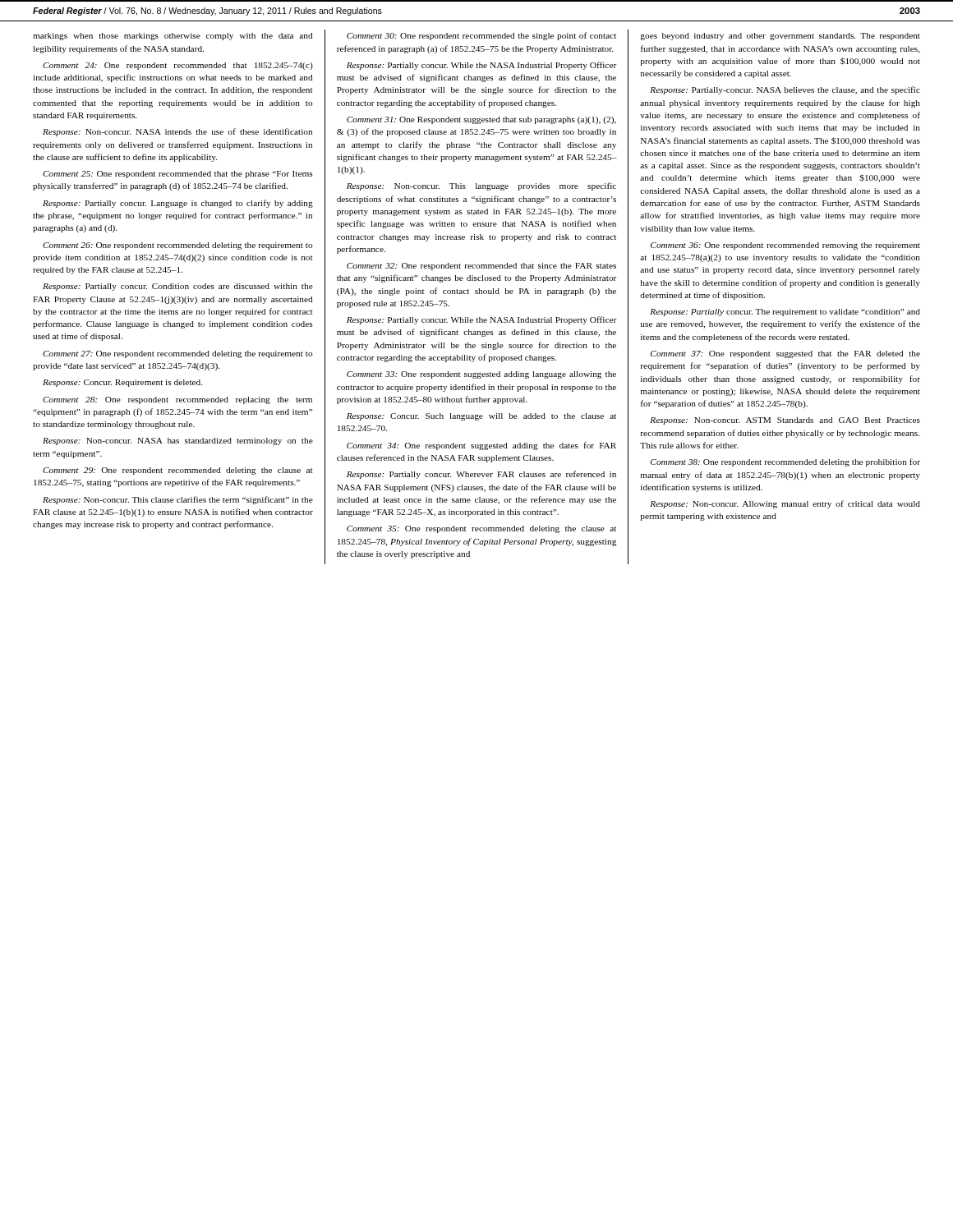Click on the block starting "Comment 29: One respondent recommended deleting"
953x1232 pixels.
click(173, 477)
